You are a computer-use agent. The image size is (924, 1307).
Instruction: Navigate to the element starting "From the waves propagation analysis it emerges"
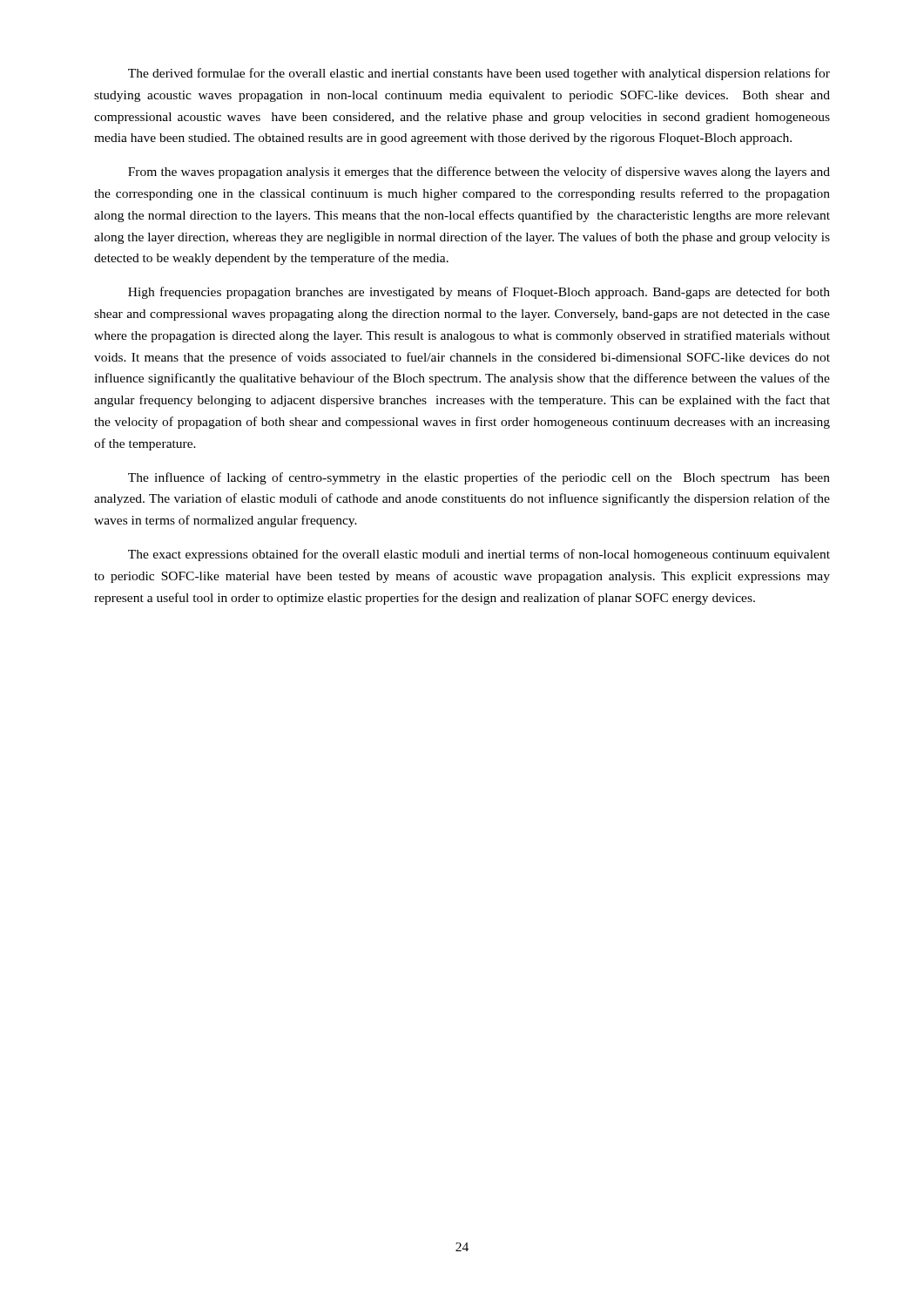[462, 215]
